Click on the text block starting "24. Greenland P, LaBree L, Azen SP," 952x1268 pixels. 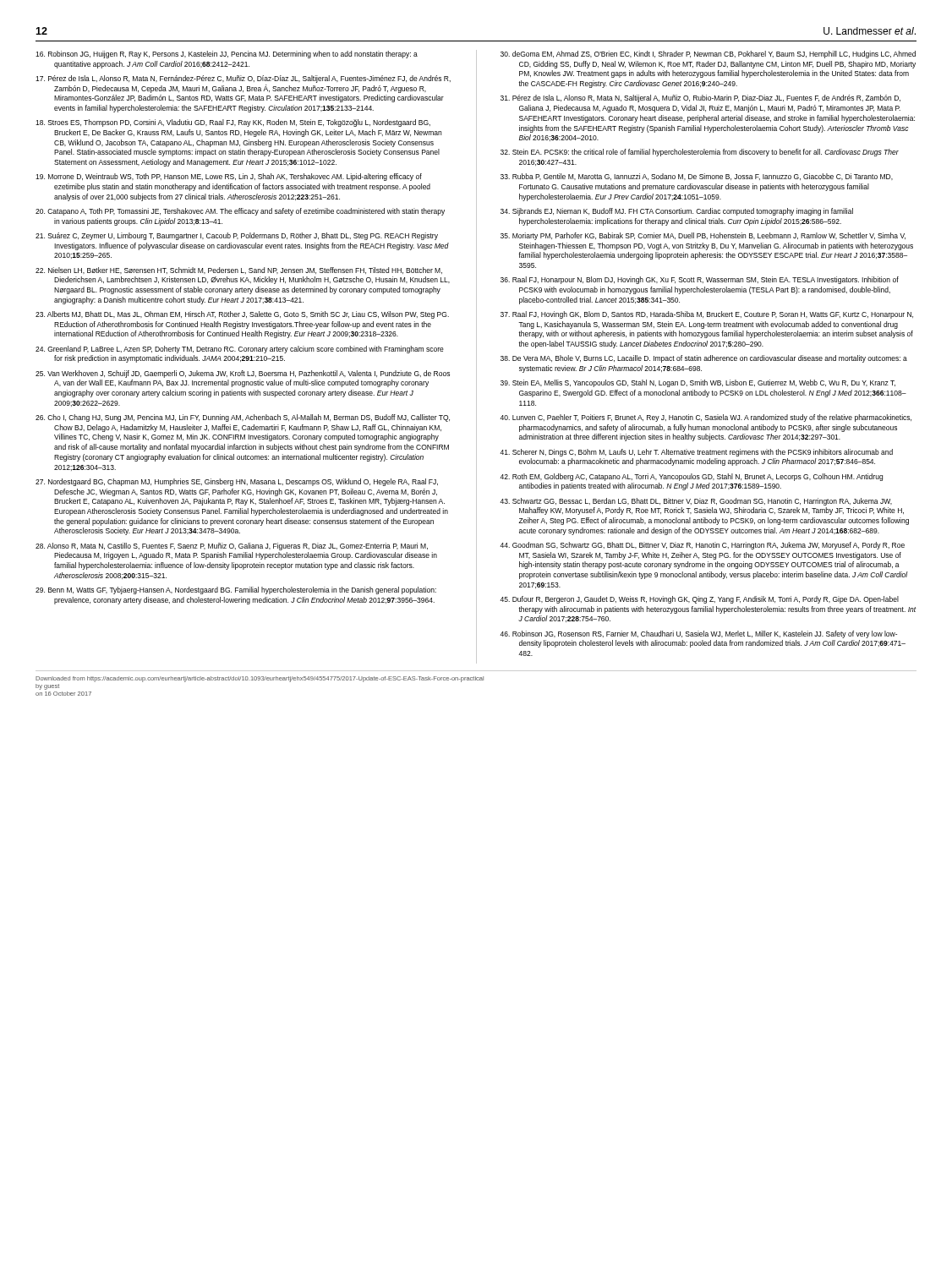coord(240,354)
